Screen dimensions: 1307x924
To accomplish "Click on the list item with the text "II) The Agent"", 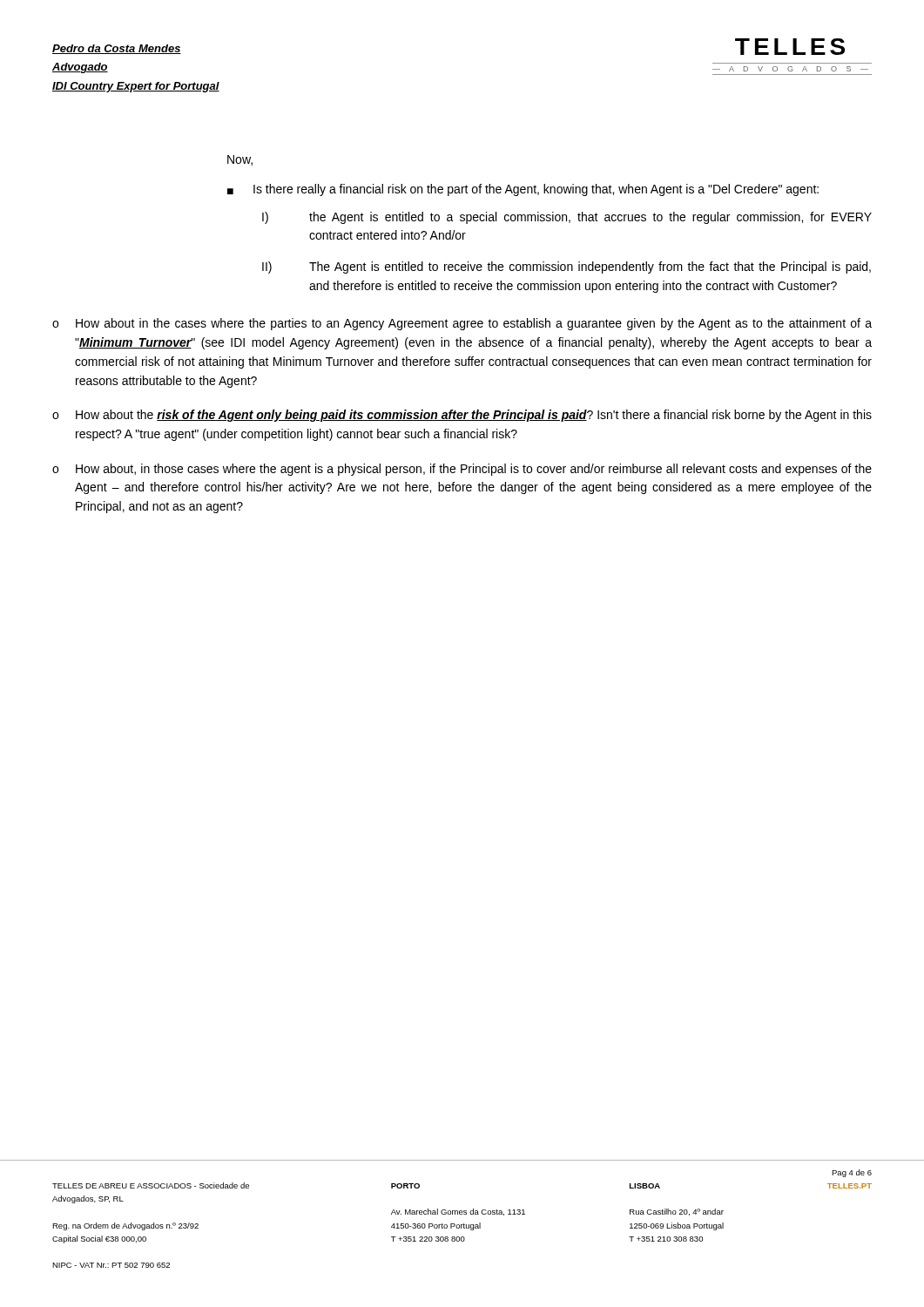I will (x=567, y=277).
